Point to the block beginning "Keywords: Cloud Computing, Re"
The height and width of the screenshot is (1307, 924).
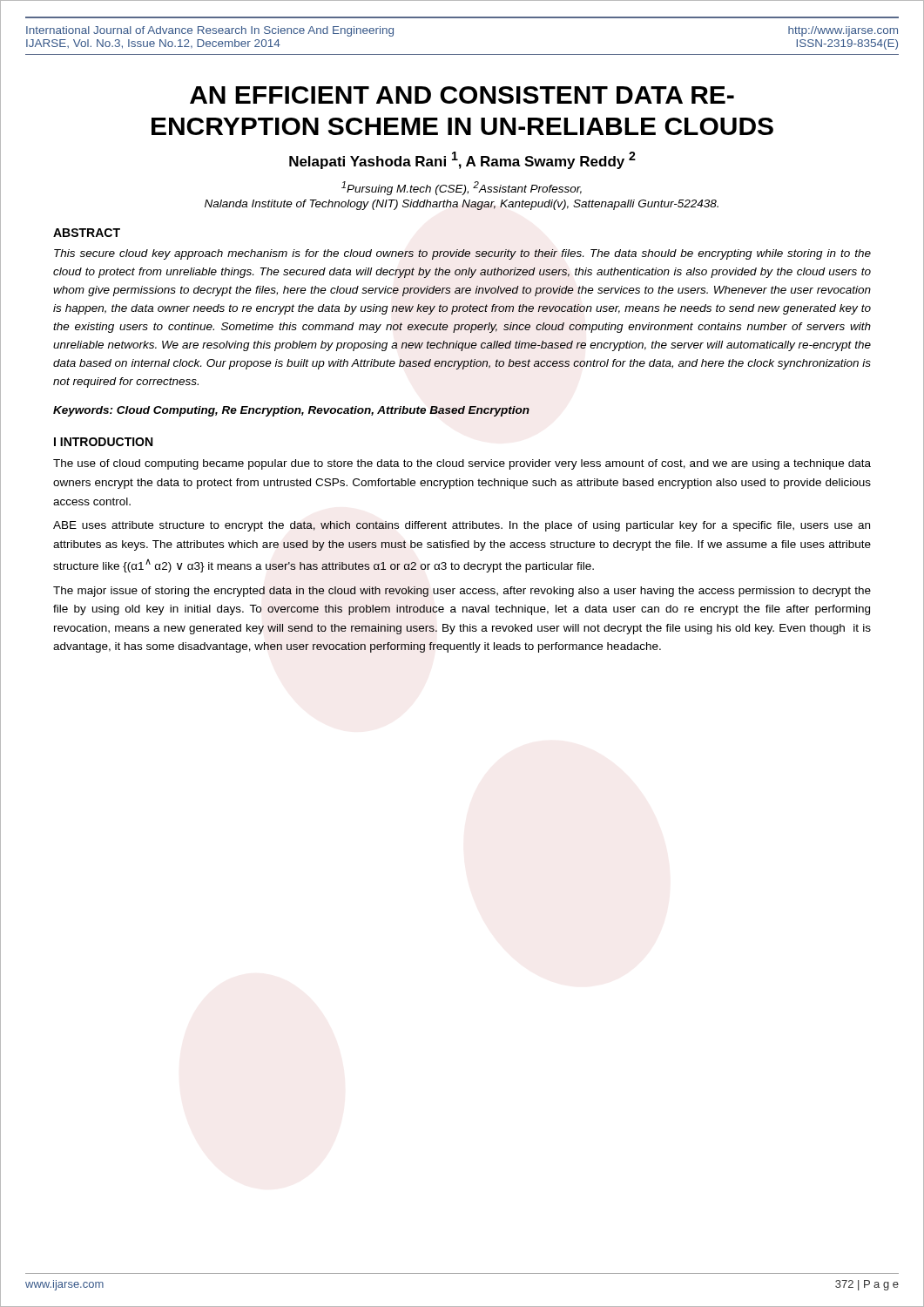[x=291, y=410]
